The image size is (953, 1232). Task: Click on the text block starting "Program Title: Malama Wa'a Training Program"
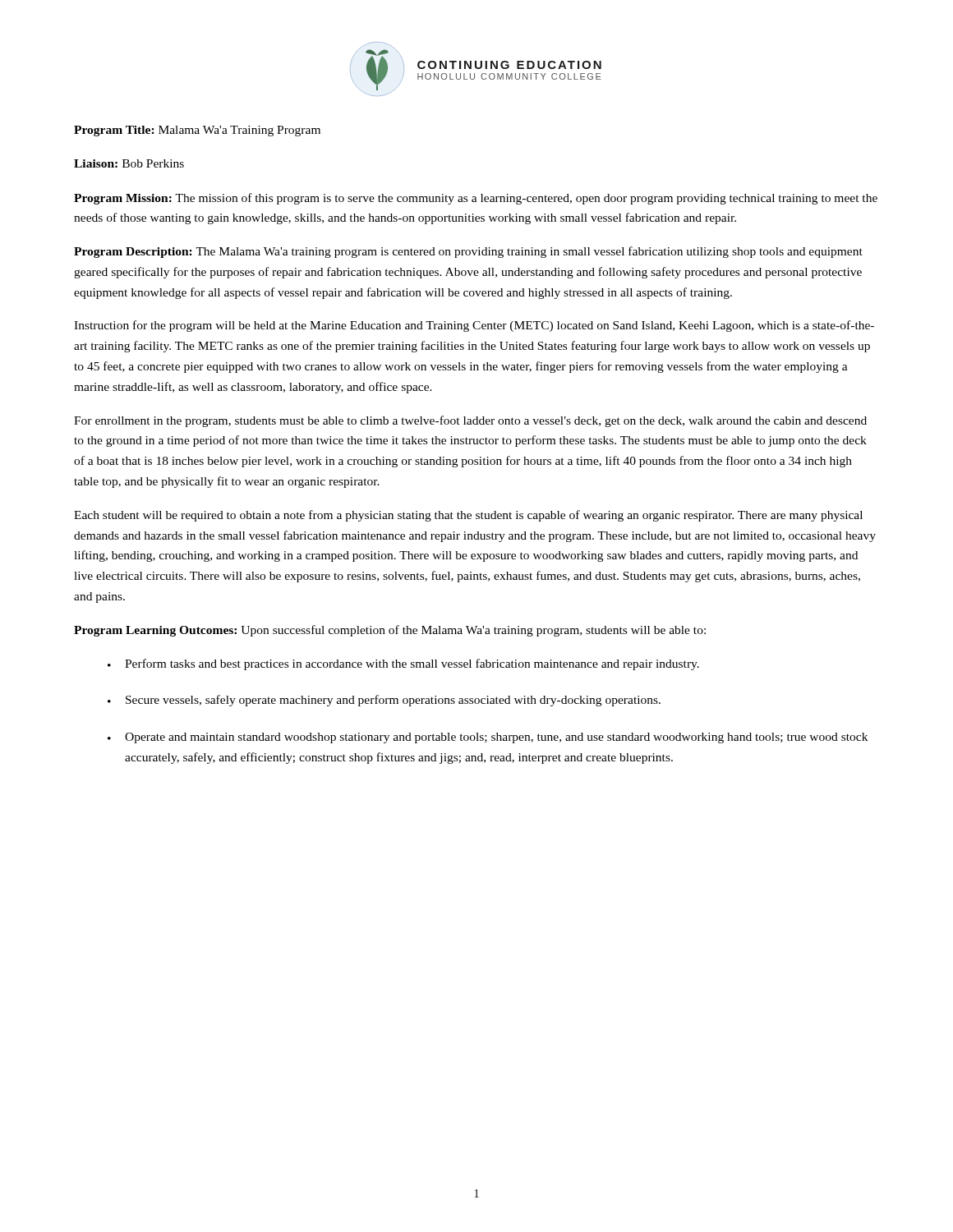pyautogui.click(x=197, y=129)
